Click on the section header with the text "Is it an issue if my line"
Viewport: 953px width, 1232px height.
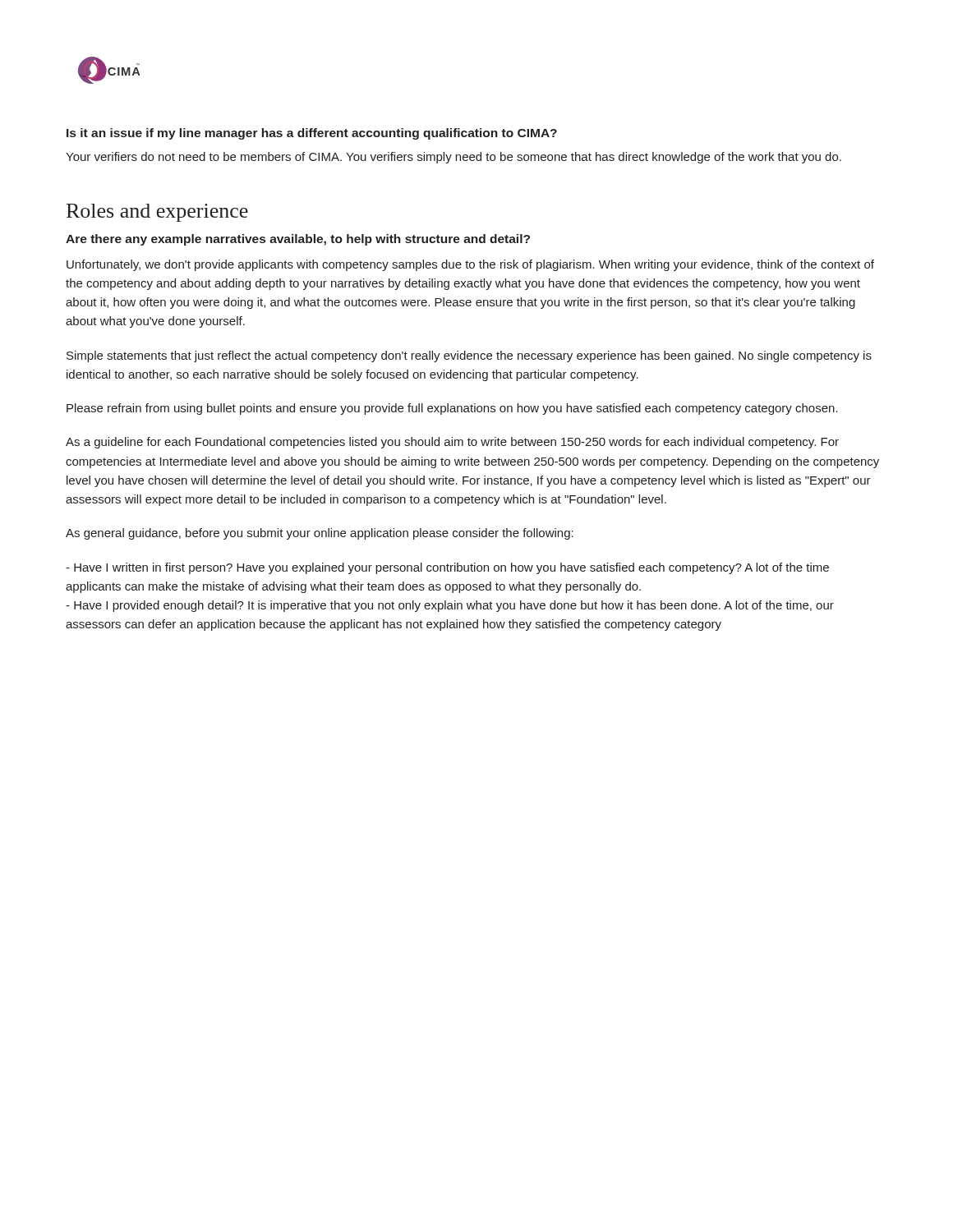(x=312, y=133)
